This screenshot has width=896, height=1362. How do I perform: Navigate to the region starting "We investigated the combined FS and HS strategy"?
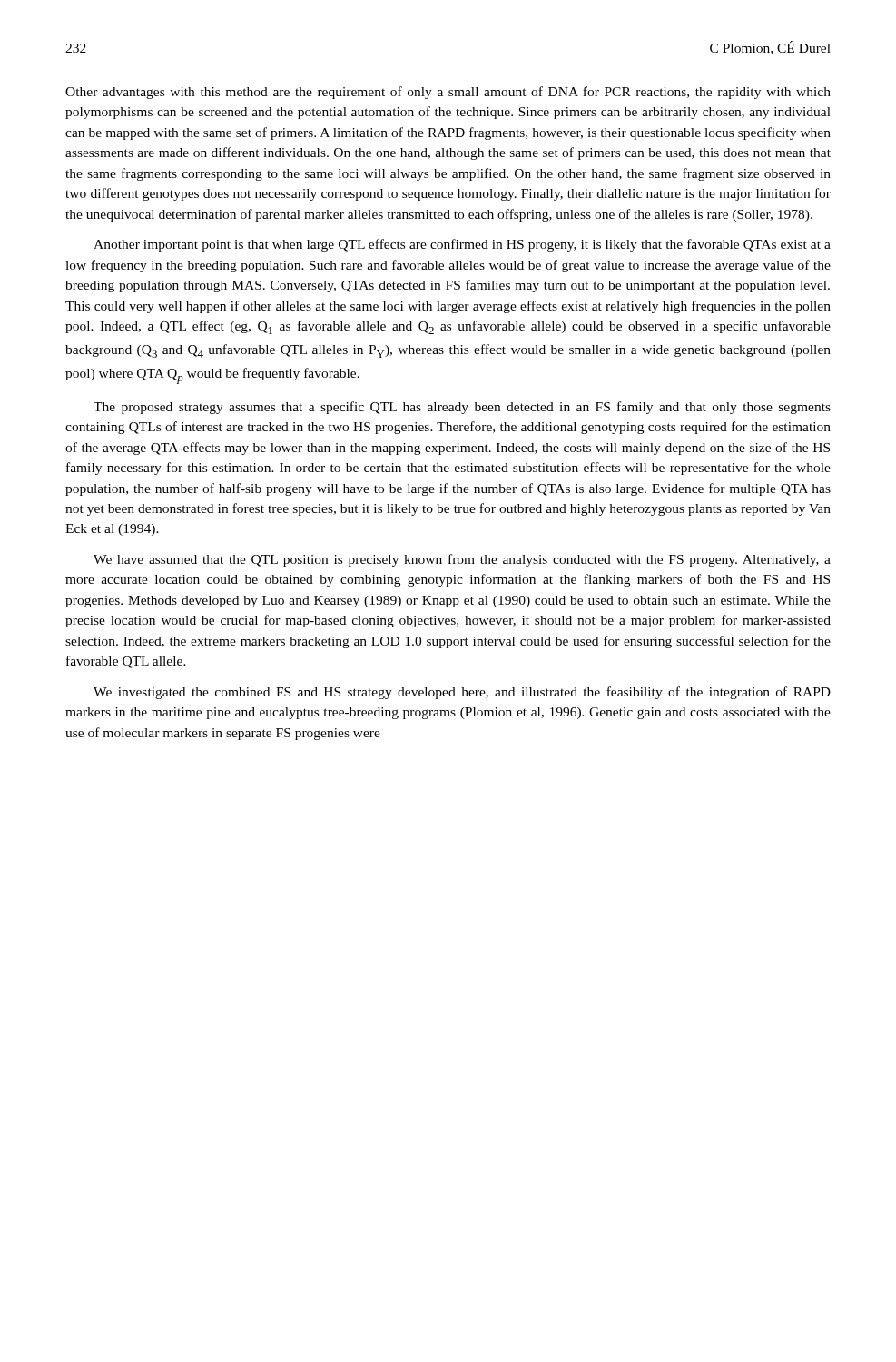[448, 712]
